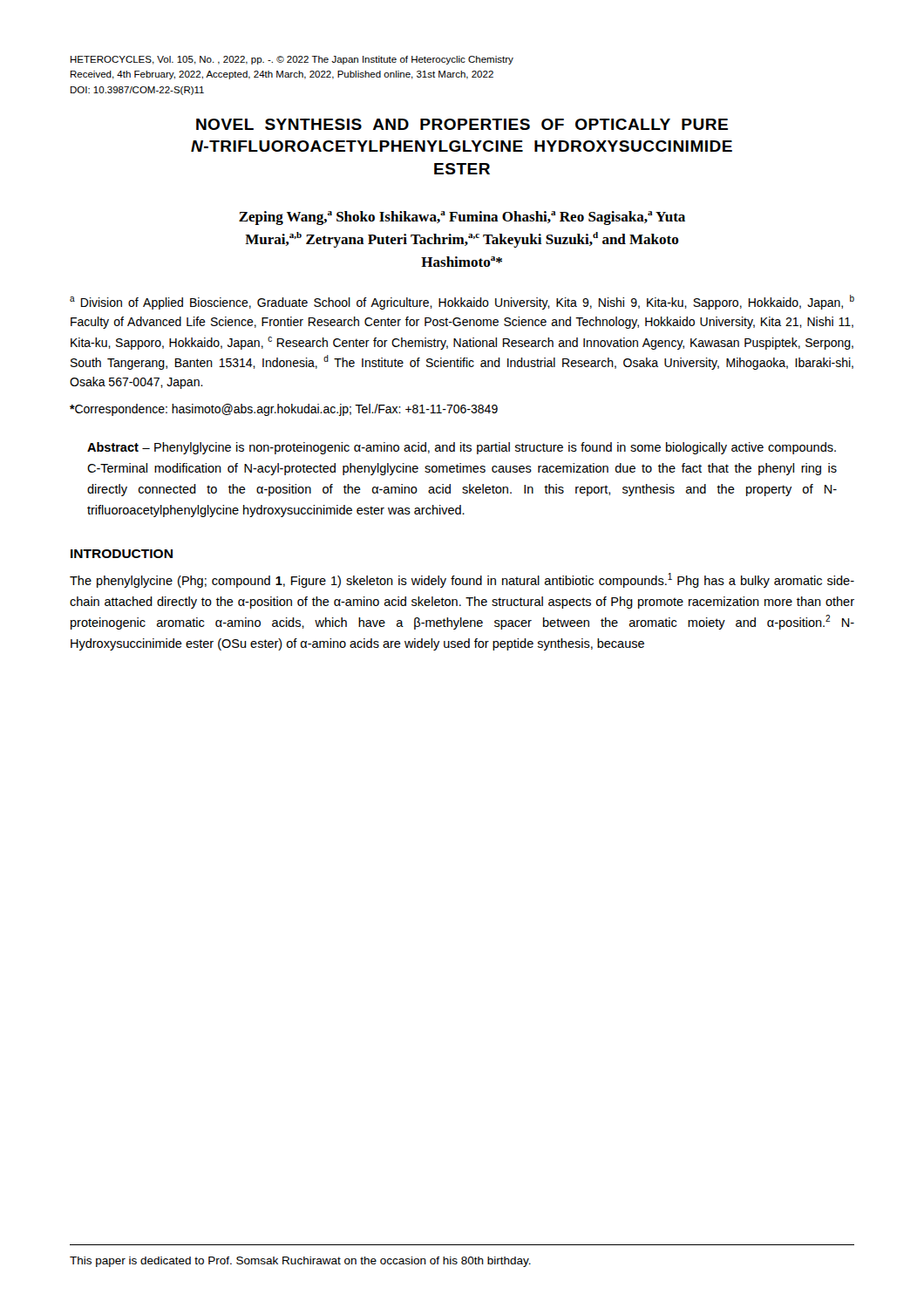Screen dimensions: 1308x924
Task: Click on the passage starting "Zeping Wang,a Shoko Ishikawa,a Fumina Ohashi,a"
Action: 462,238
